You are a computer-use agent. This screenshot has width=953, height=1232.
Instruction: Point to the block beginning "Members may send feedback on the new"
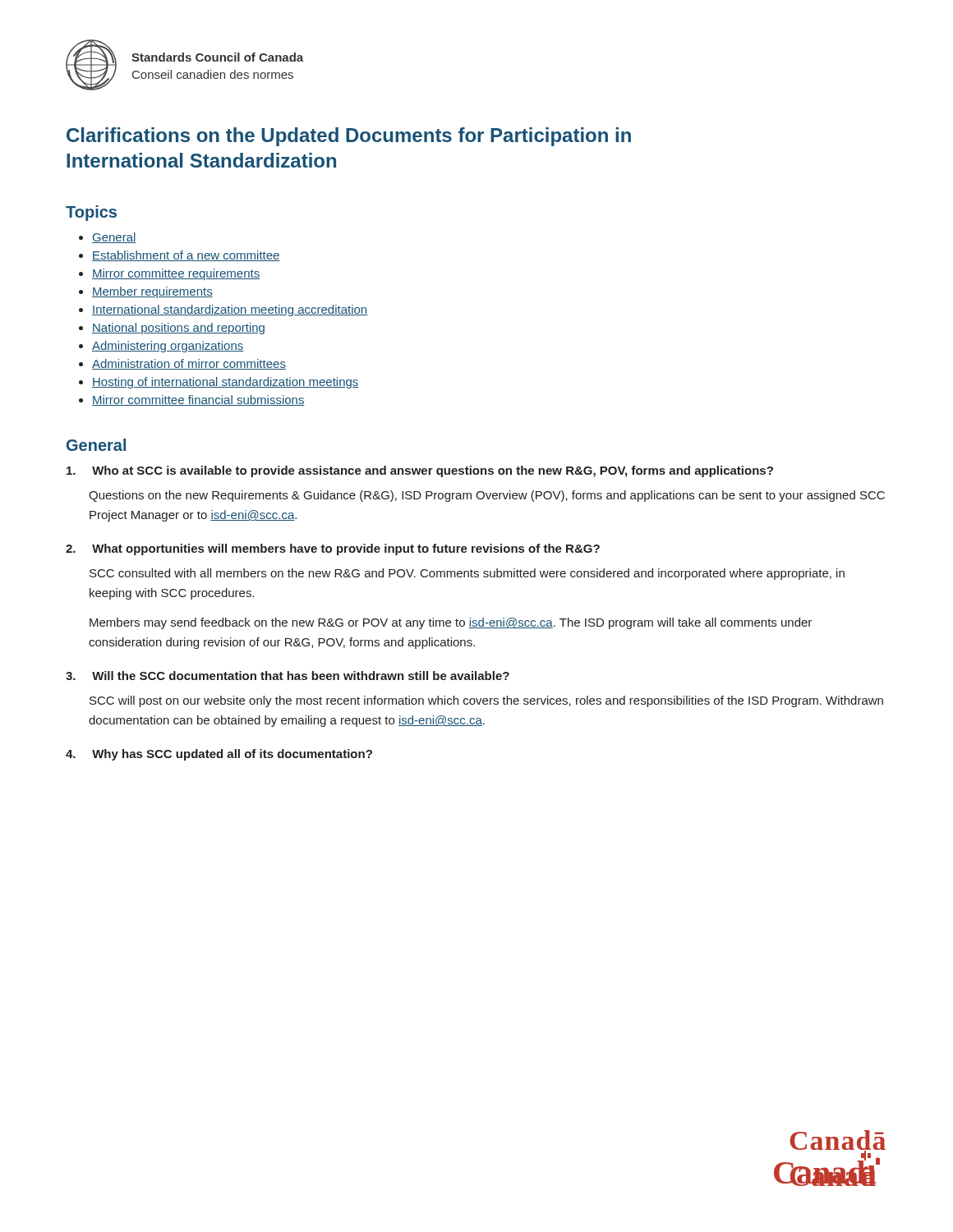pyautogui.click(x=450, y=632)
